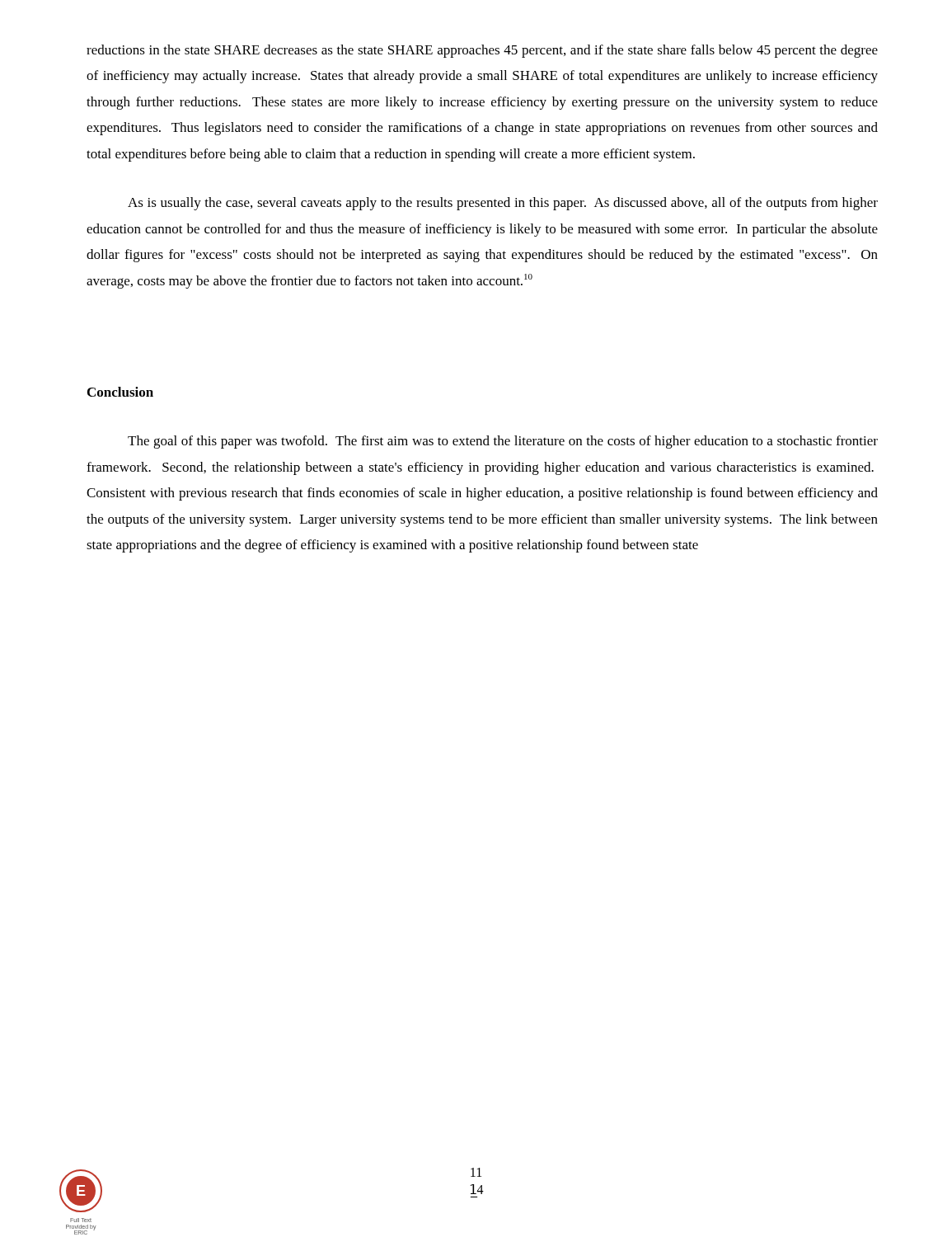Image resolution: width=952 pixels, height=1237 pixels.
Task: Where is the passage that starts "As is usually the case, several caveats"?
Action: click(x=482, y=242)
